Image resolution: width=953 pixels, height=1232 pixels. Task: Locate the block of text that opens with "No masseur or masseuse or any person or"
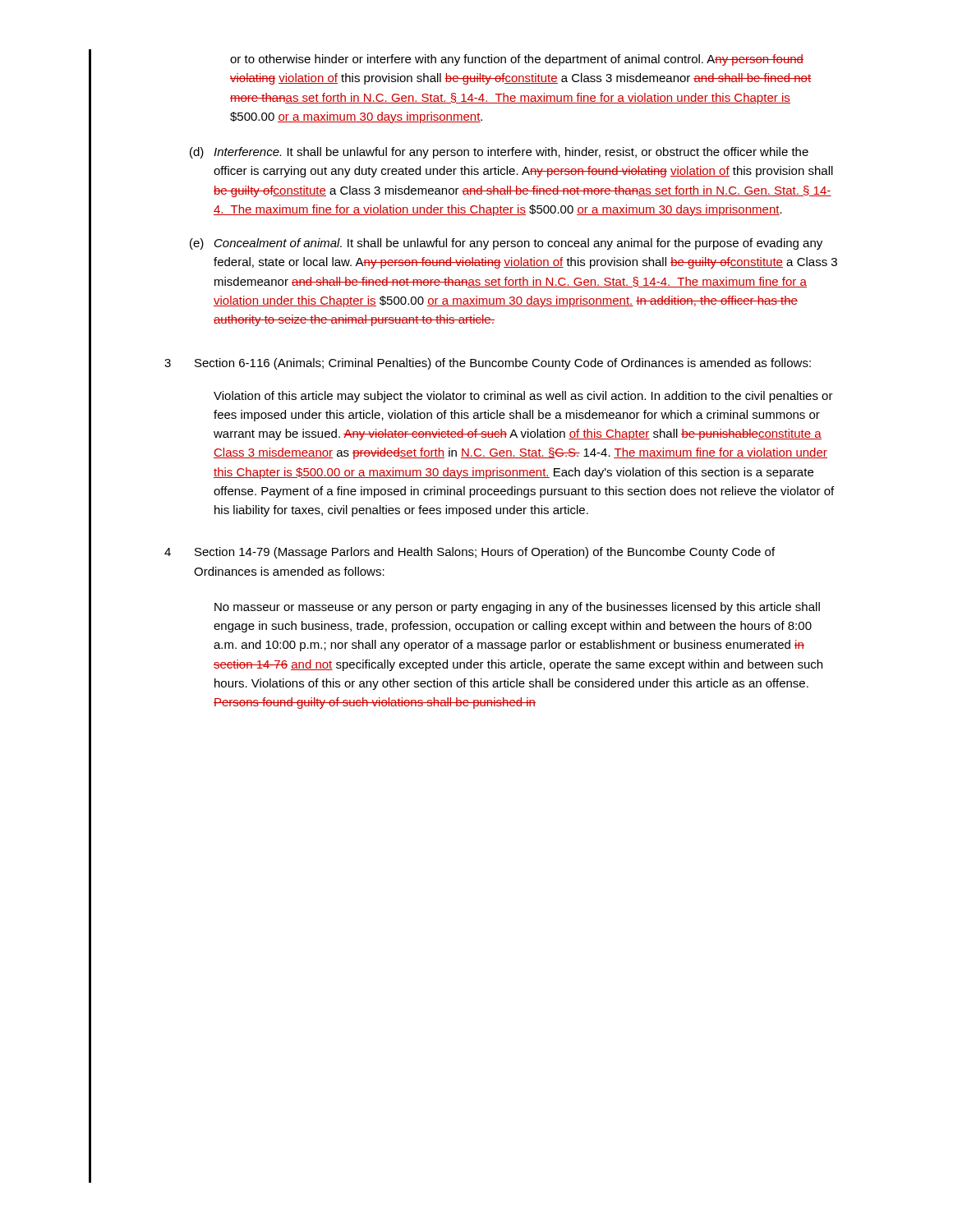(x=526, y=654)
